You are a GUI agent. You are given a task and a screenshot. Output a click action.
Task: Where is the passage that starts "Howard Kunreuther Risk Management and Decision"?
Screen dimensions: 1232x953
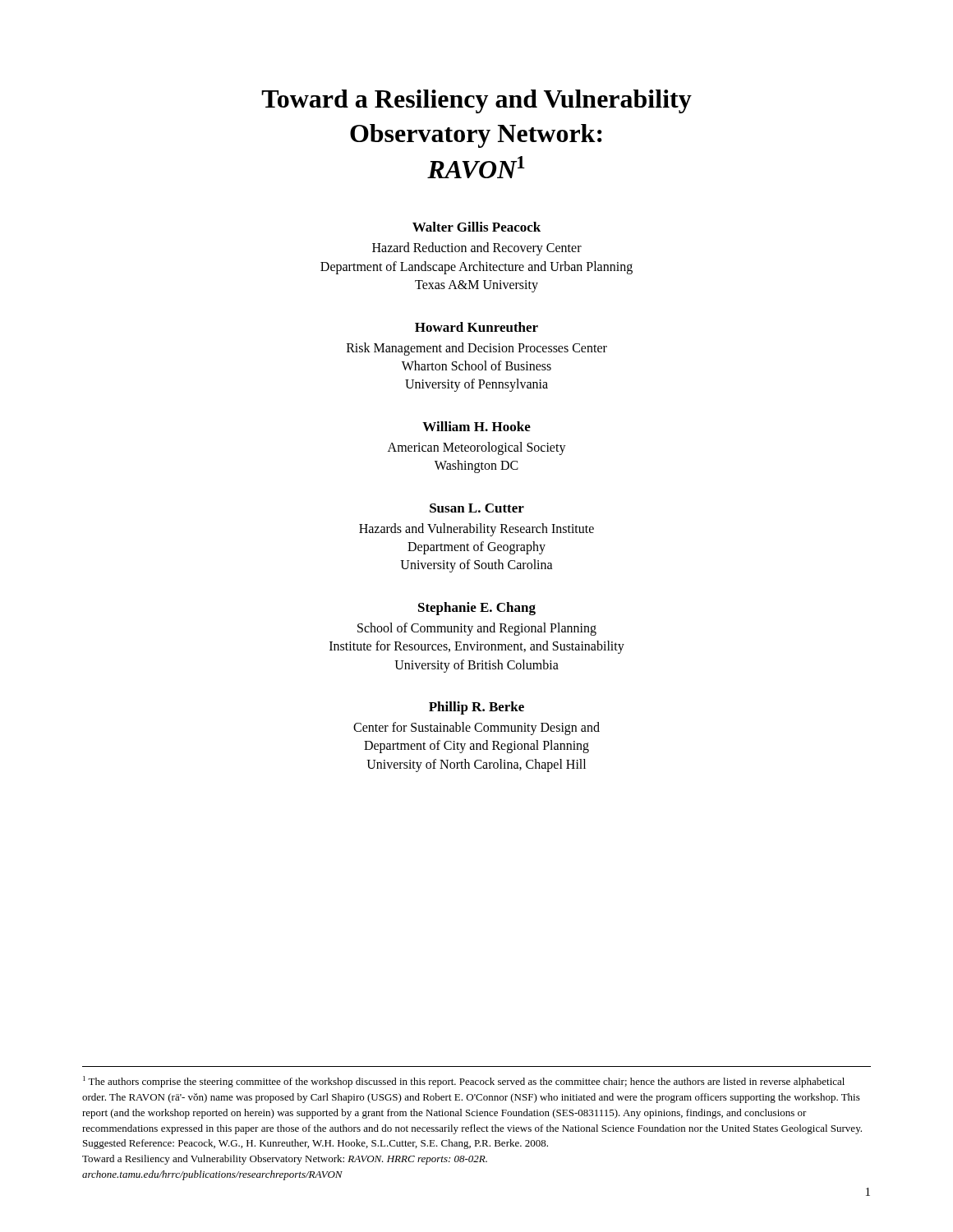[x=476, y=357]
